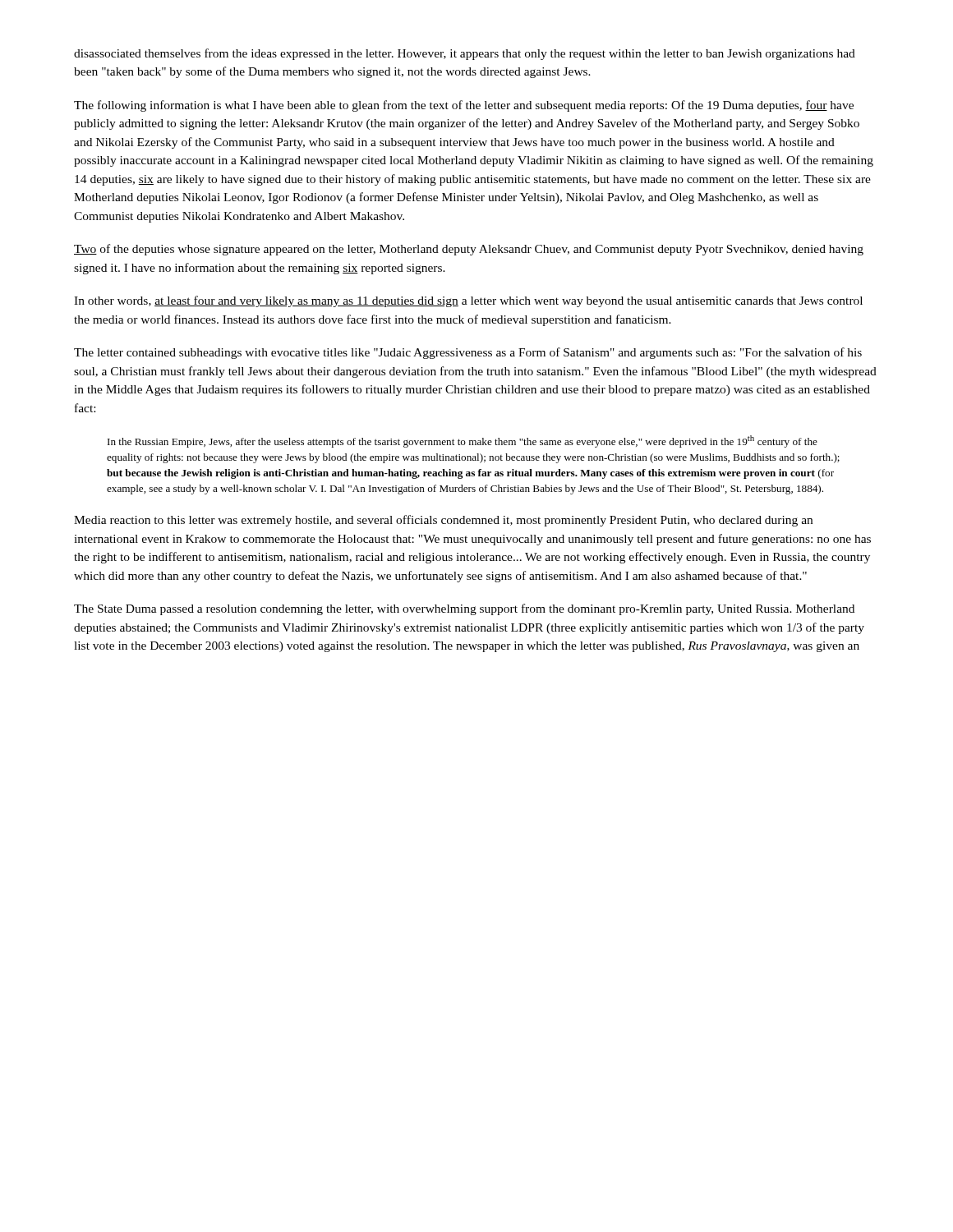Point to the region starting "In other words, at least four and very"
The width and height of the screenshot is (953, 1232).
469,310
